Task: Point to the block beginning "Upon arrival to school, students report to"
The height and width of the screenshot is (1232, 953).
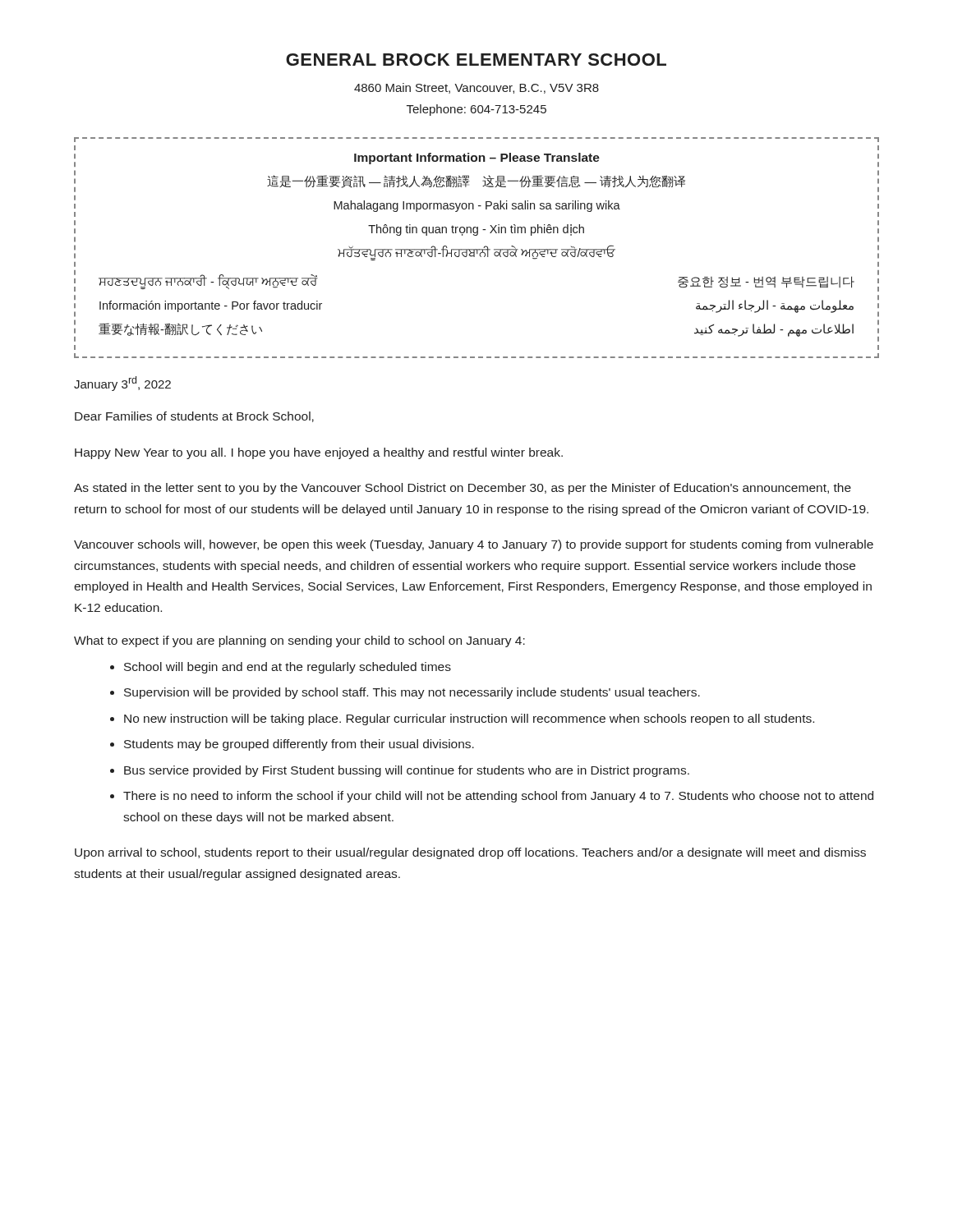Action: [x=470, y=863]
